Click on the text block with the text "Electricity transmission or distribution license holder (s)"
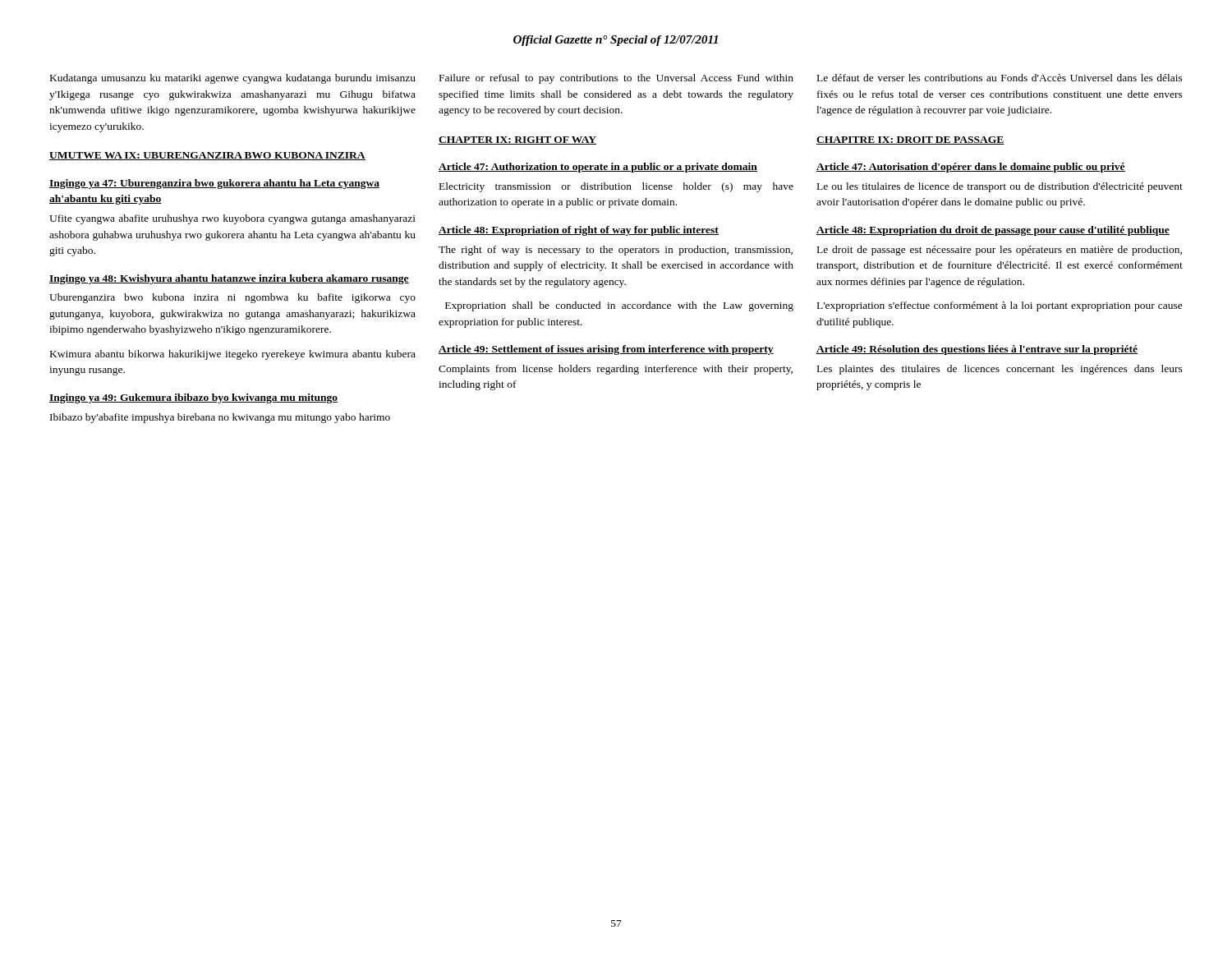The height and width of the screenshot is (953, 1232). (616, 194)
